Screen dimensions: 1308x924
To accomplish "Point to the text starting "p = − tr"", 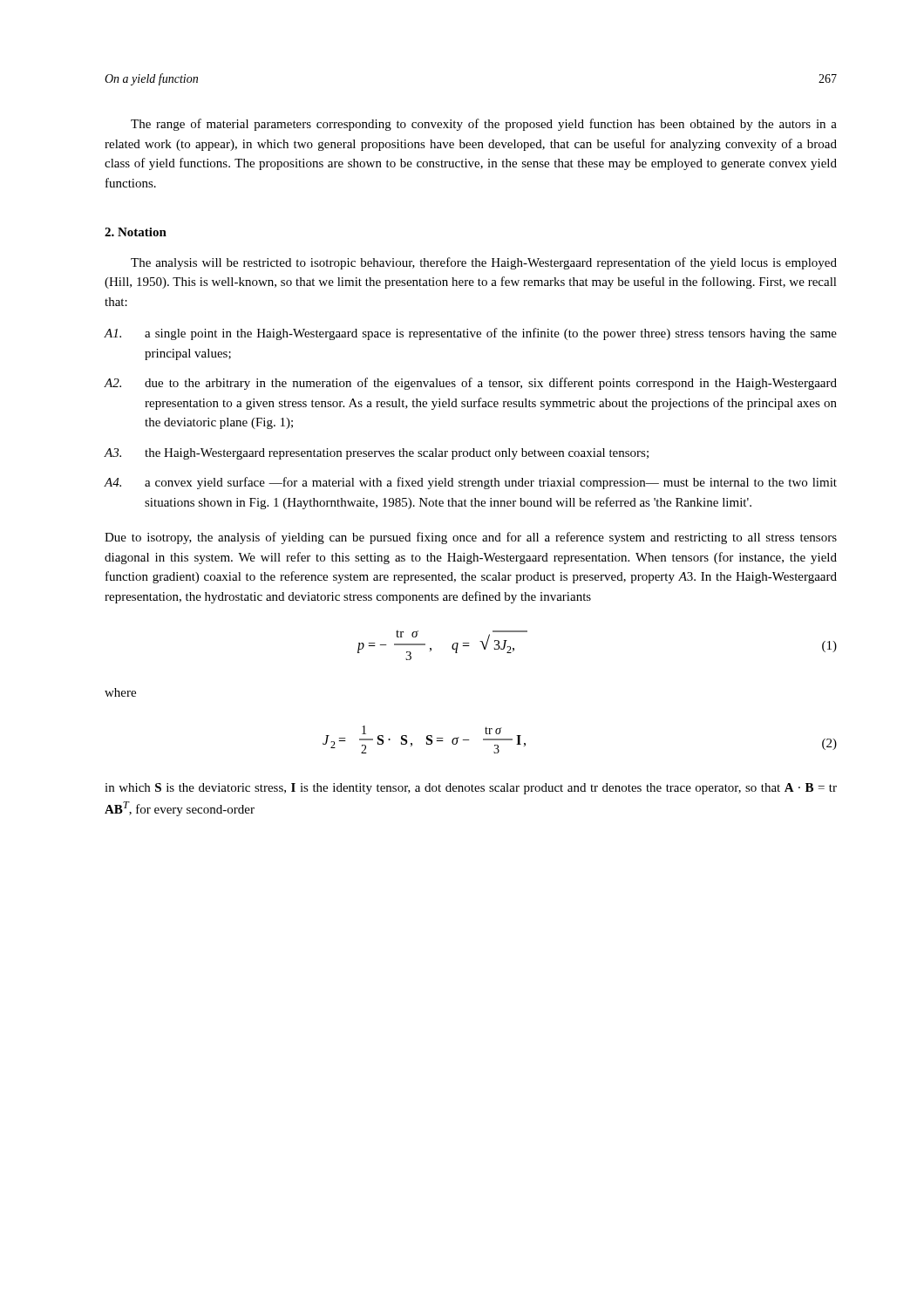I will point(409,645).
